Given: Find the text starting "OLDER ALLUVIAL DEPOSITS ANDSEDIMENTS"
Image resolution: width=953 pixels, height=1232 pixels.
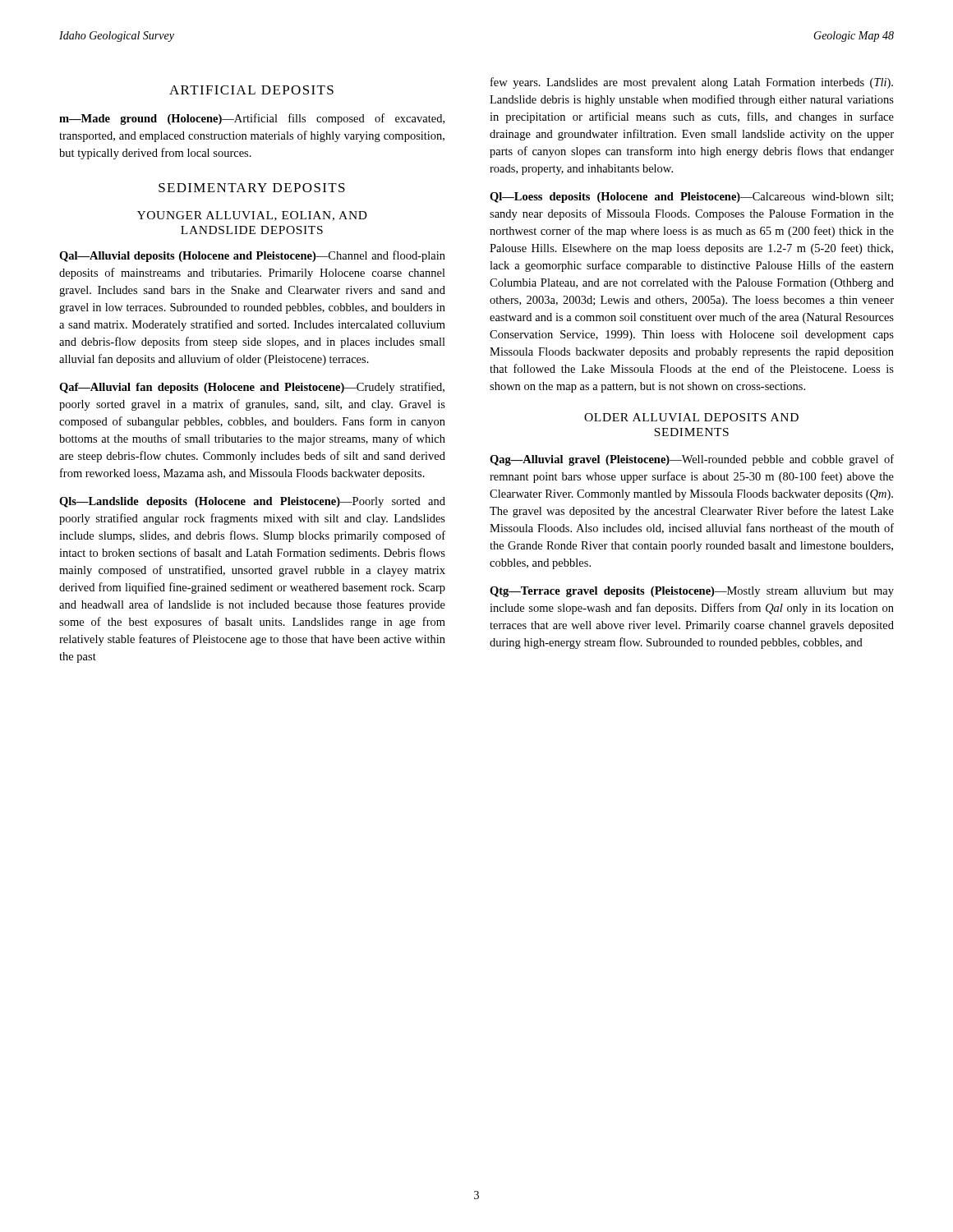Looking at the screenshot, I should coord(692,424).
